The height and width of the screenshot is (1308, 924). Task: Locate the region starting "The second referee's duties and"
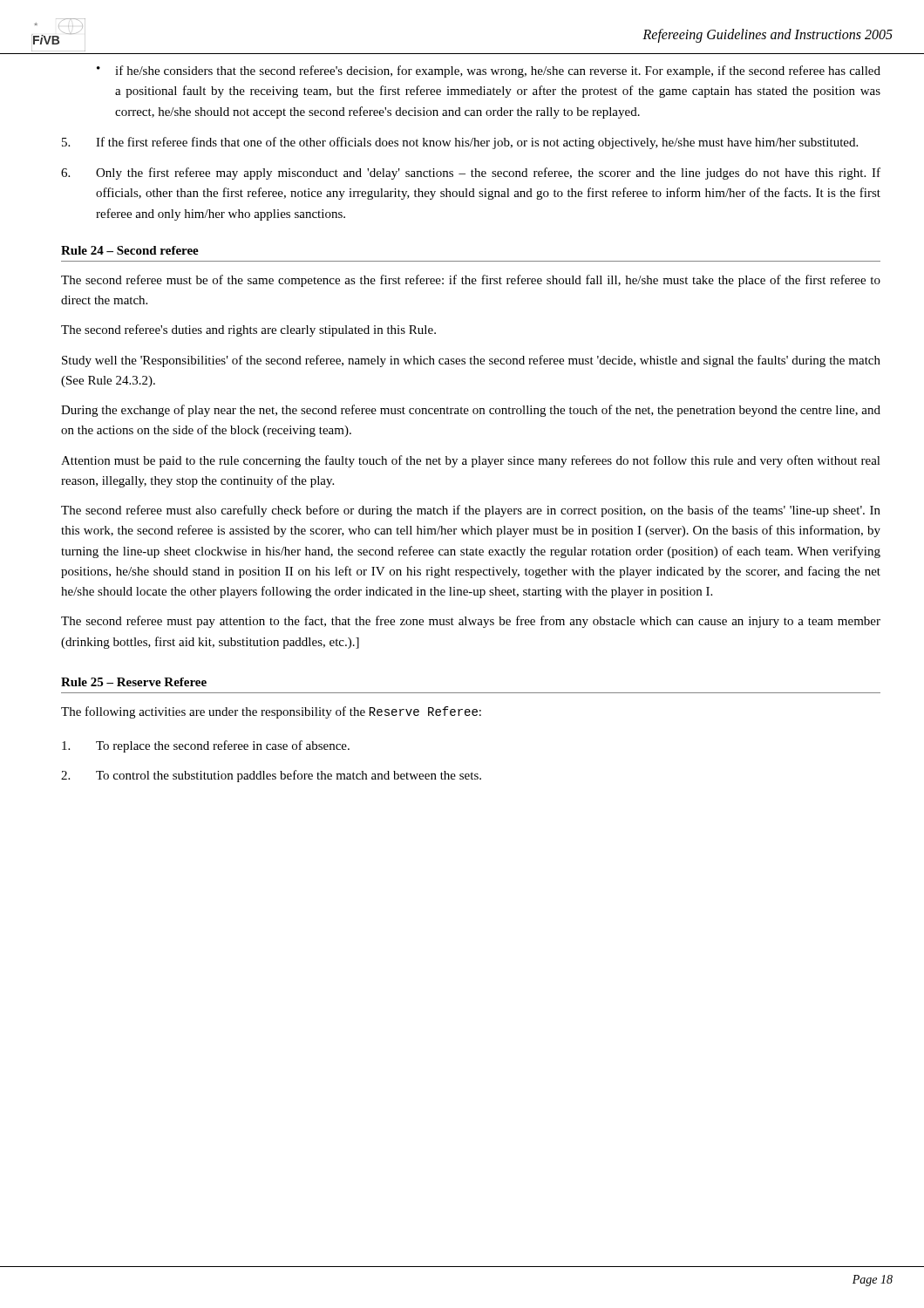(x=249, y=330)
